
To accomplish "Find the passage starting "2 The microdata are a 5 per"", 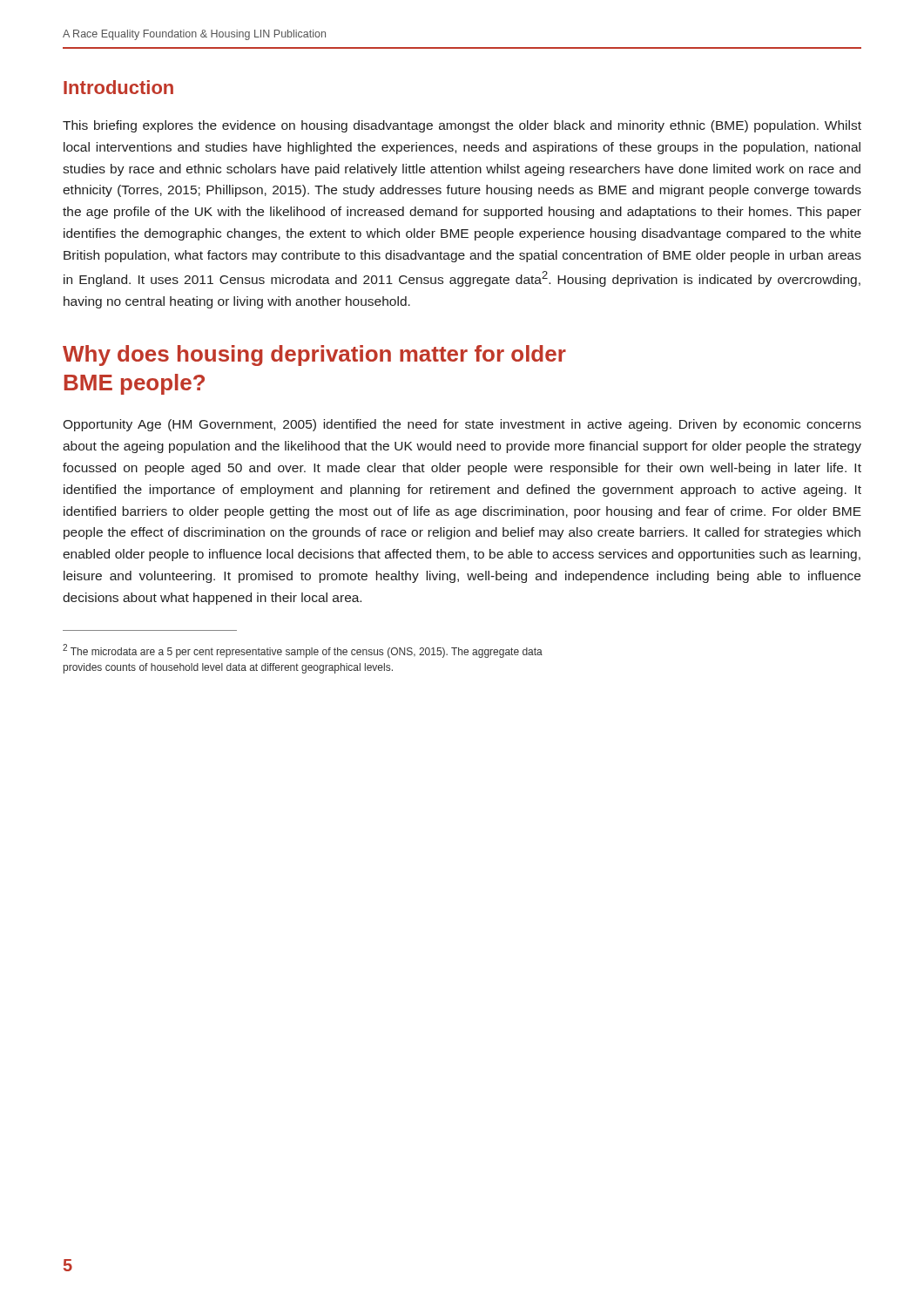I will pos(307,658).
